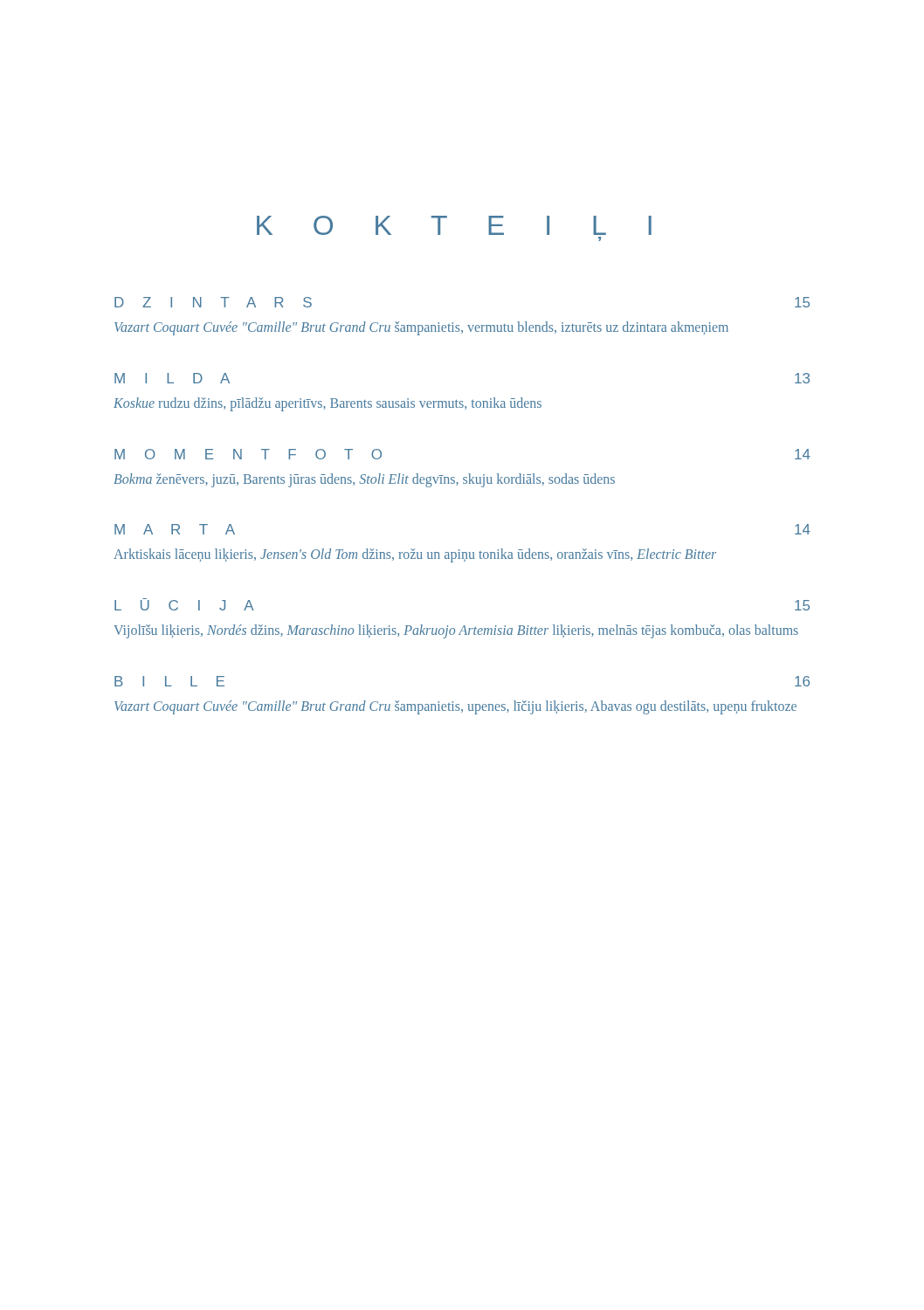Find the block on this page that starts "M O M E"

pos(462,468)
